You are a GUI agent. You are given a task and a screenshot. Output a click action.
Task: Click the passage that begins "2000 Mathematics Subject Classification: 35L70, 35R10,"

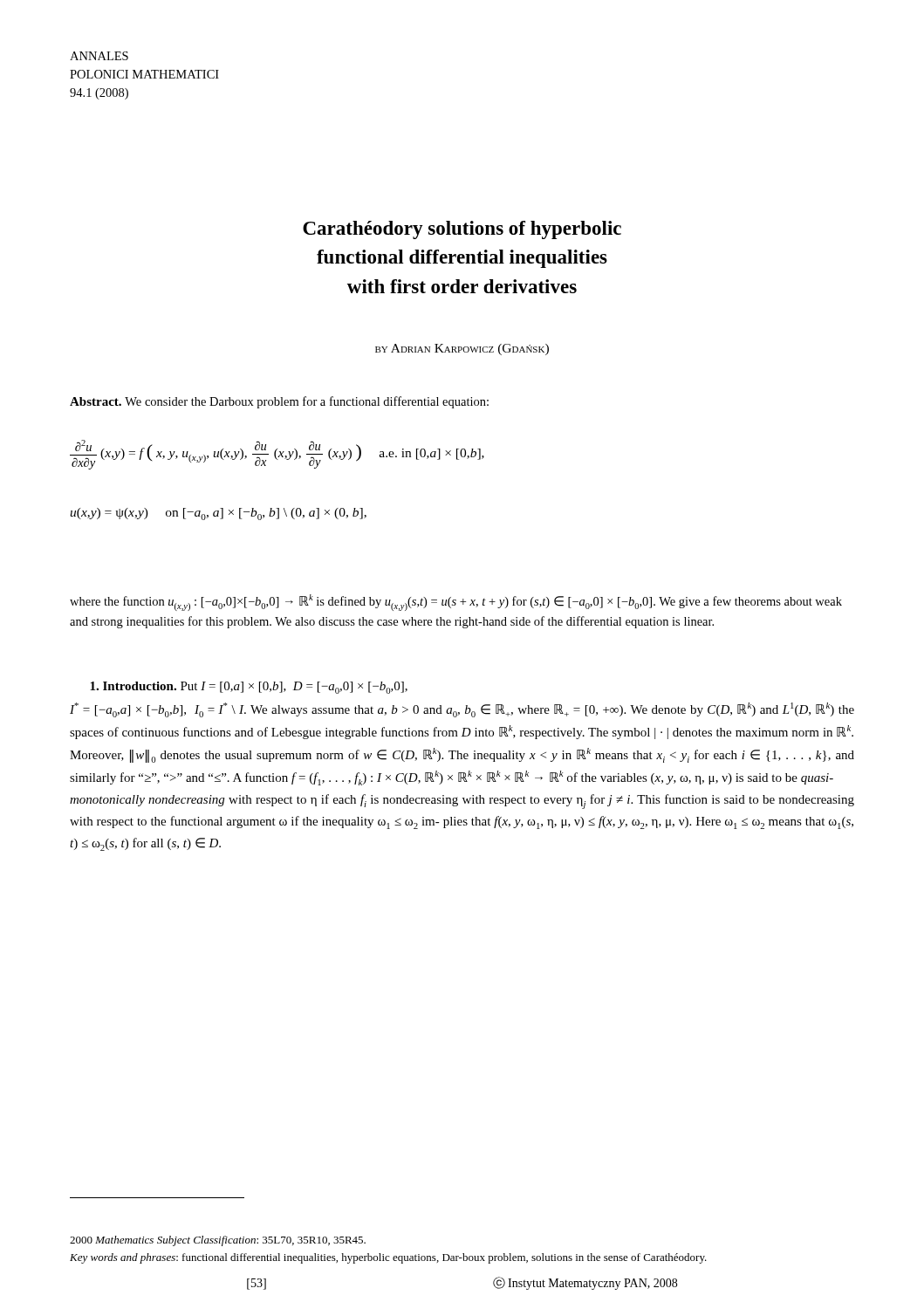pos(462,1248)
